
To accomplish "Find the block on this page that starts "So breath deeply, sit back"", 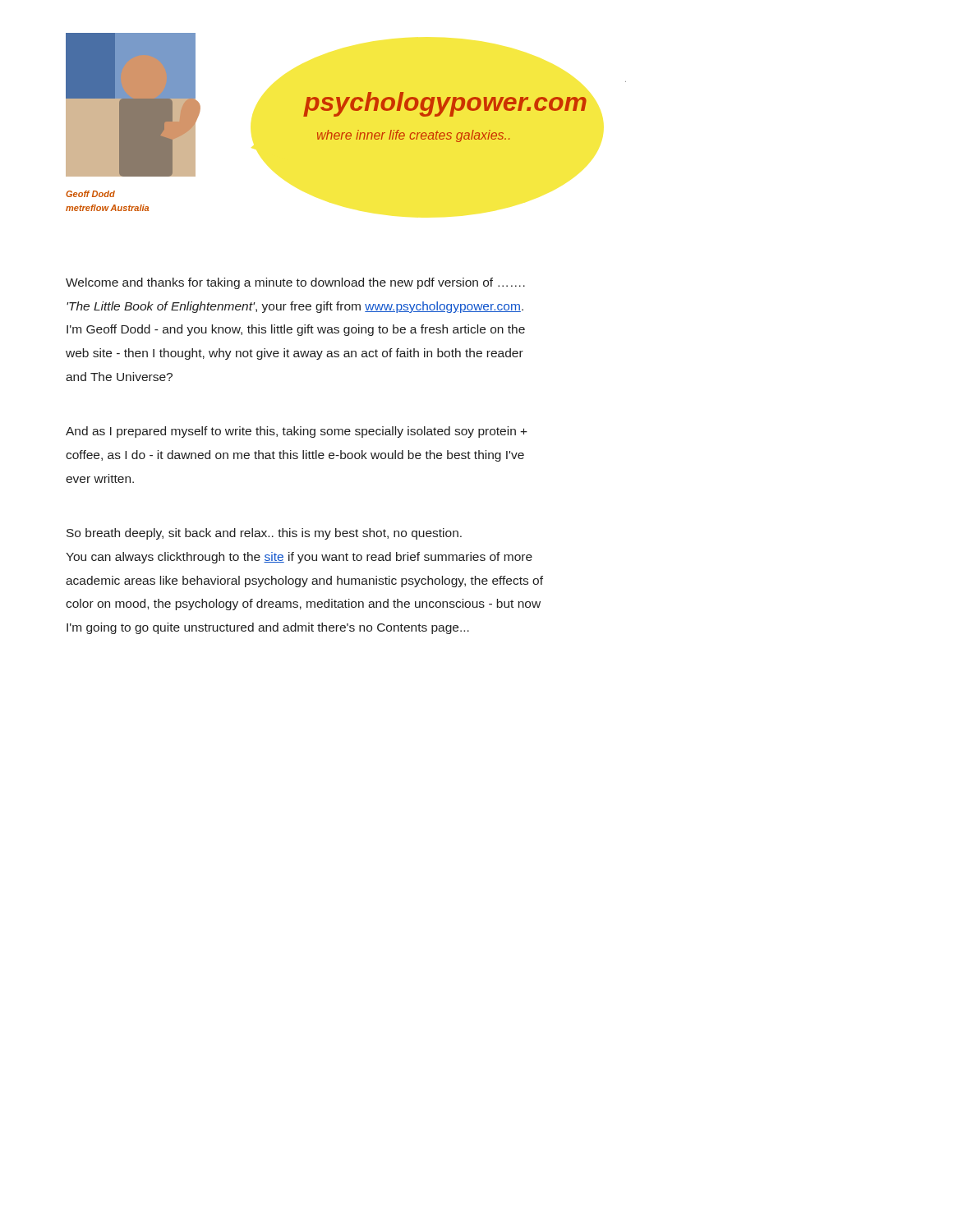I will (304, 580).
